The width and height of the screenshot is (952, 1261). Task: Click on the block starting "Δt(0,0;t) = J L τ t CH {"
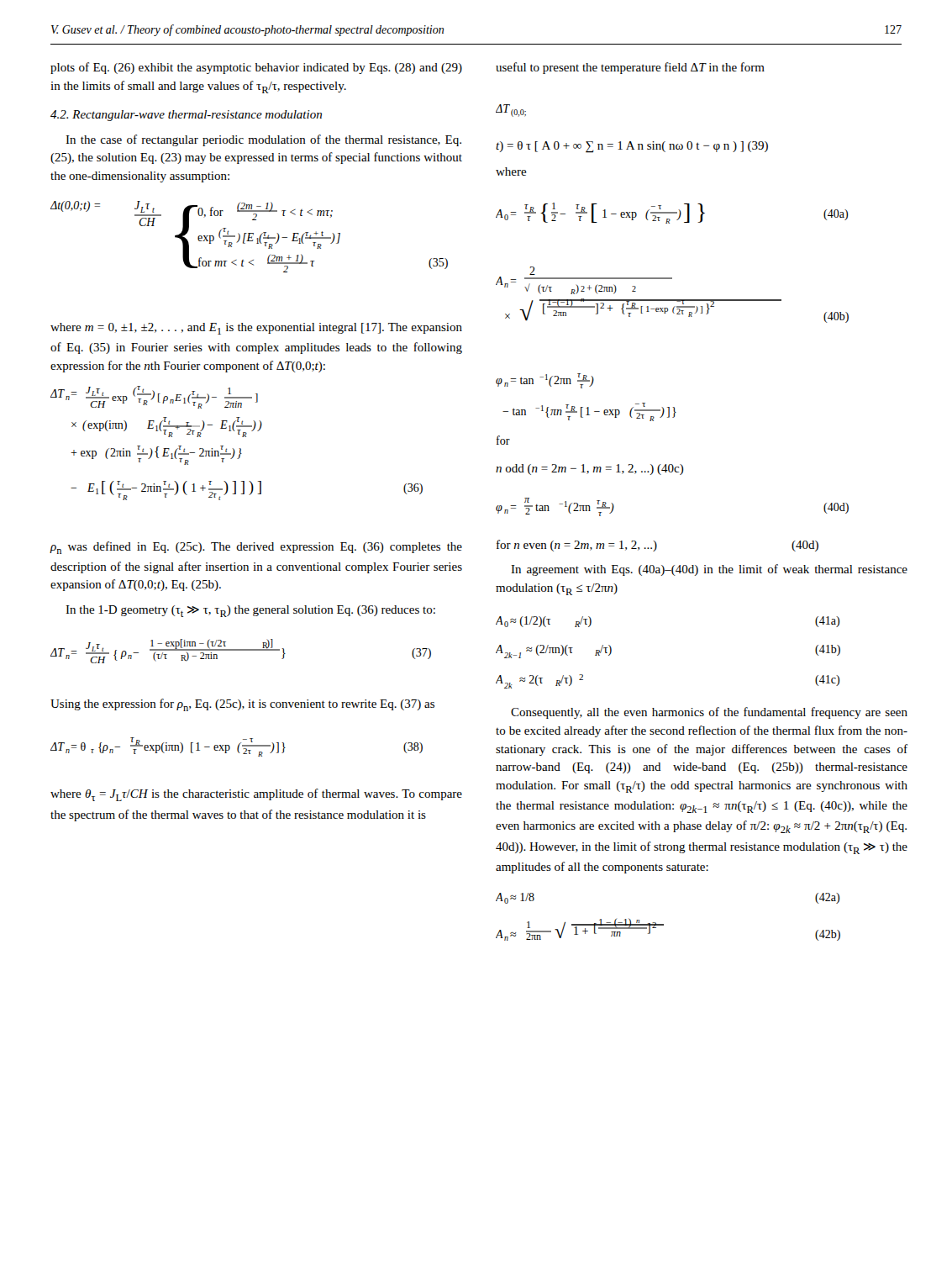pos(256,251)
